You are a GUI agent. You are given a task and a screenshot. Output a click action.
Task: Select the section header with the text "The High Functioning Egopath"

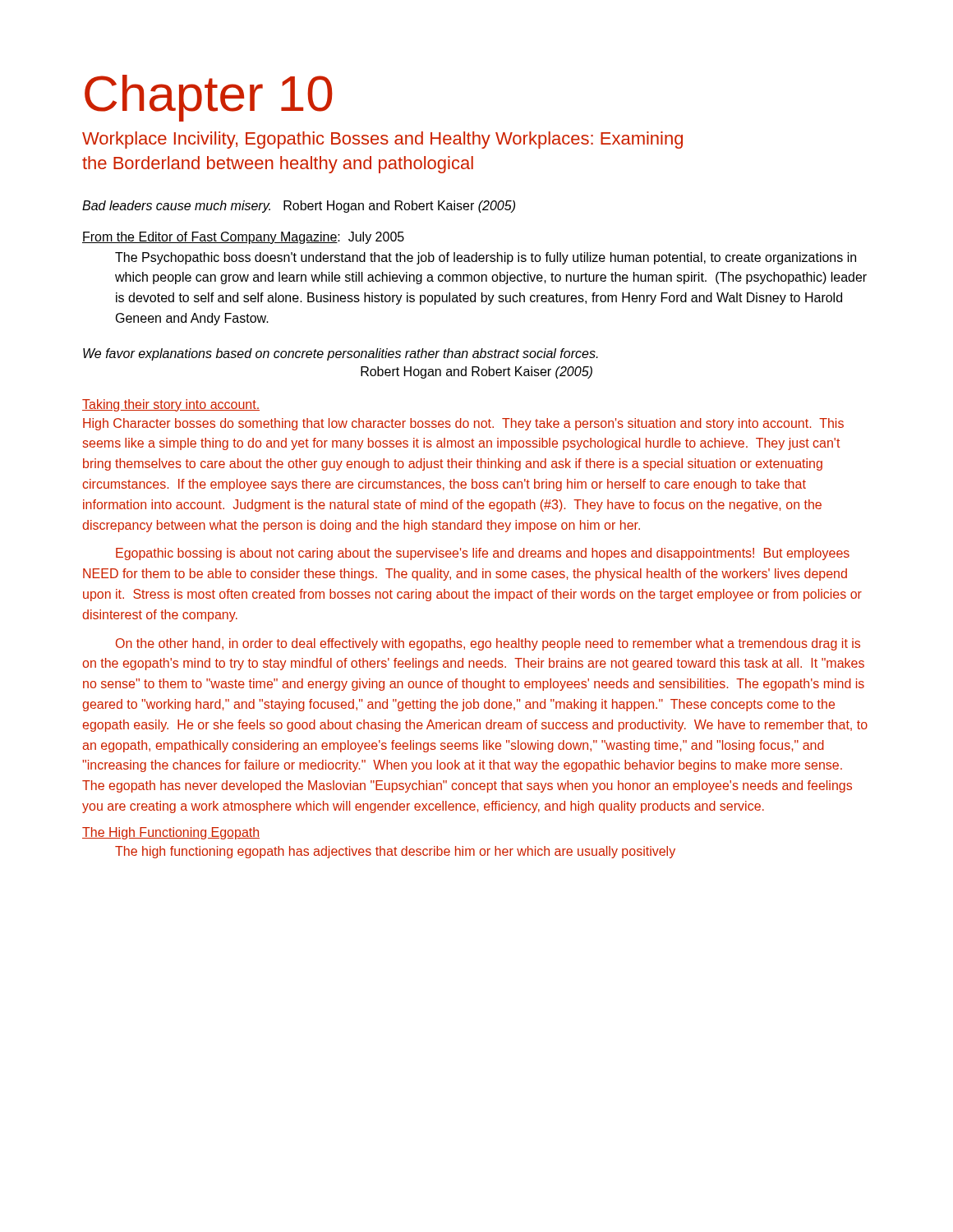click(171, 832)
